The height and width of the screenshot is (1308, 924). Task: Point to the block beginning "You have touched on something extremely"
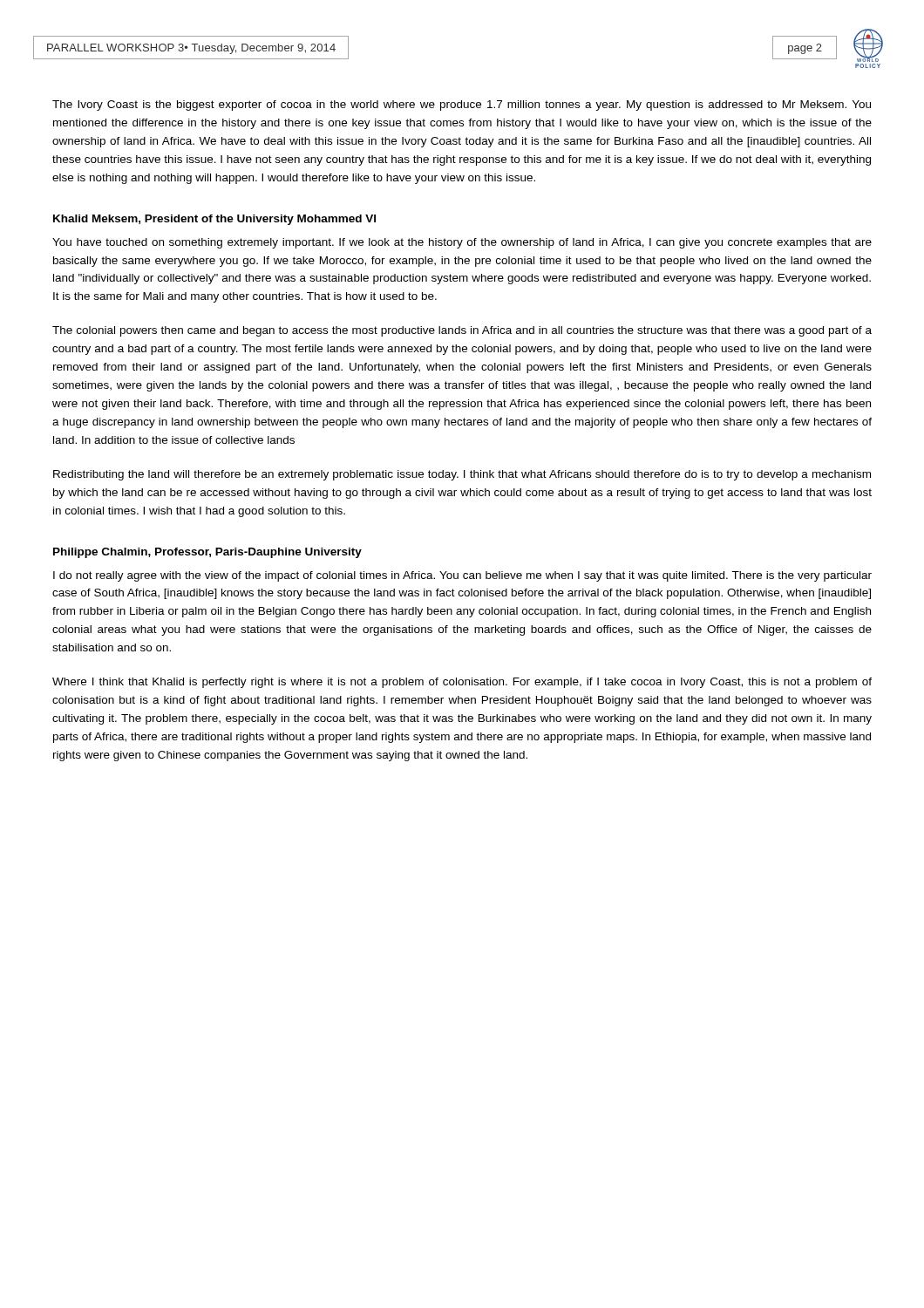462,269
